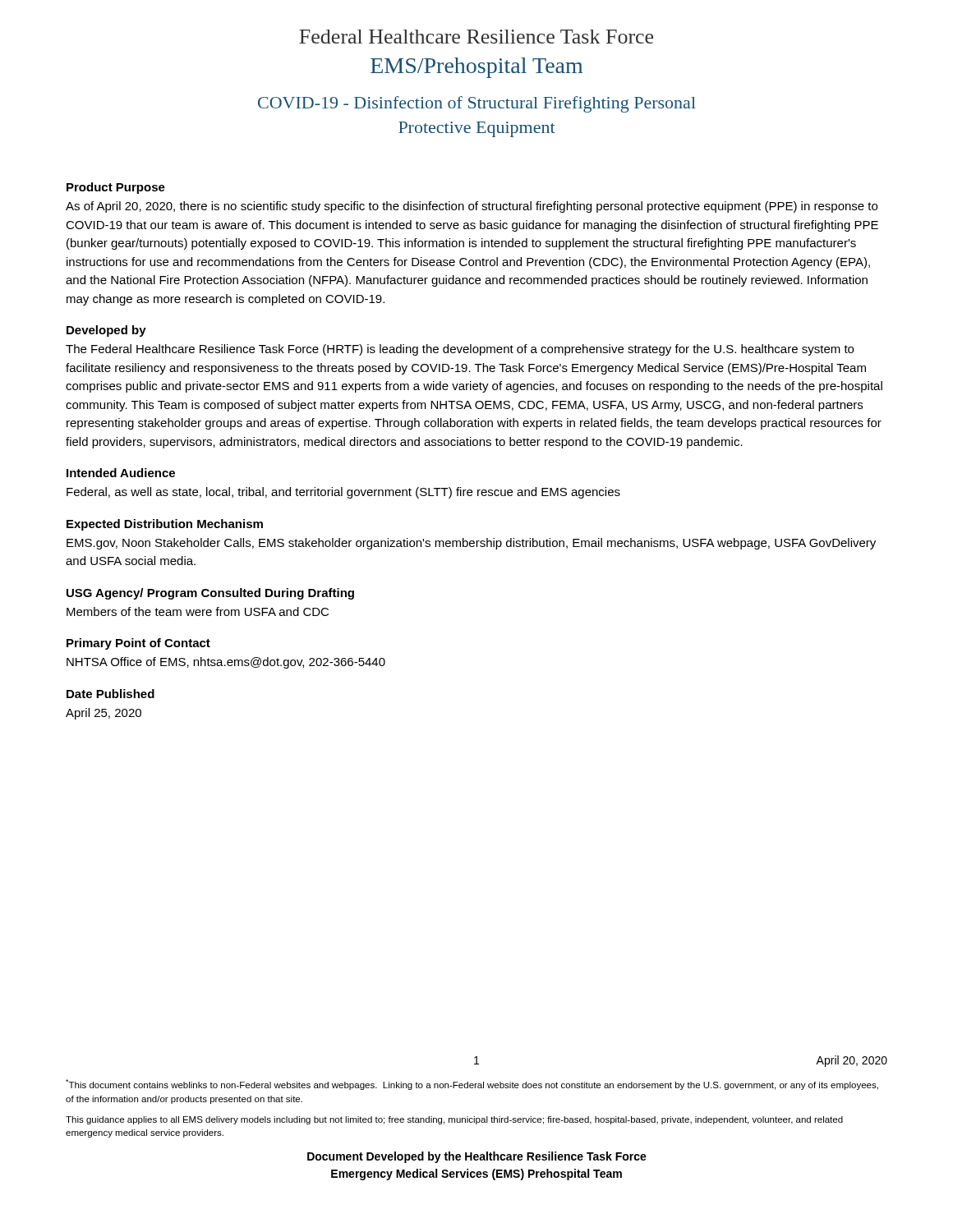The image size is (953, 1232).
Task: Select the section header that says "Developed by"
Action: tap(106, 331)
